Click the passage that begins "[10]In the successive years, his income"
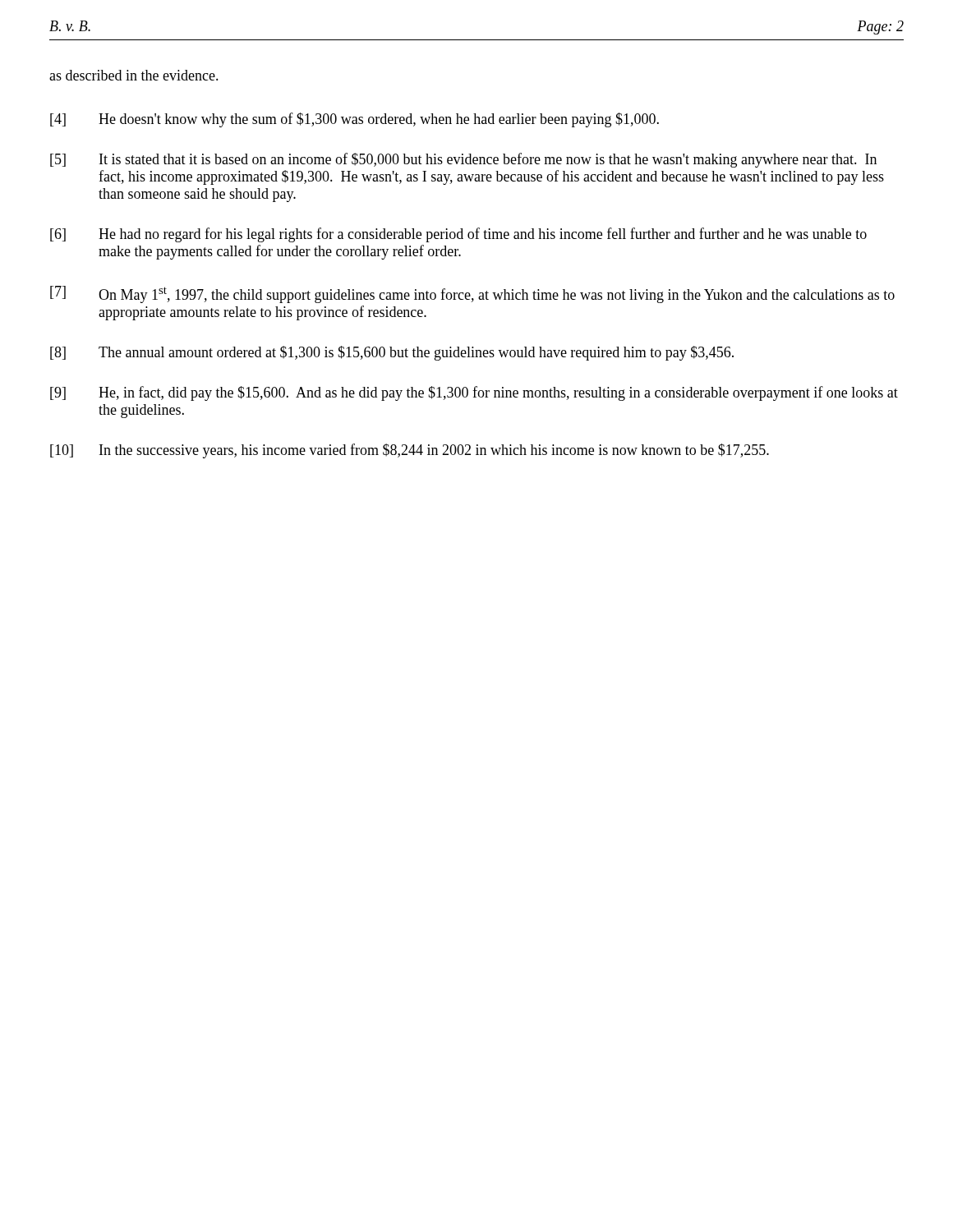Screen dimensions: 1232x953 [474, 450]
